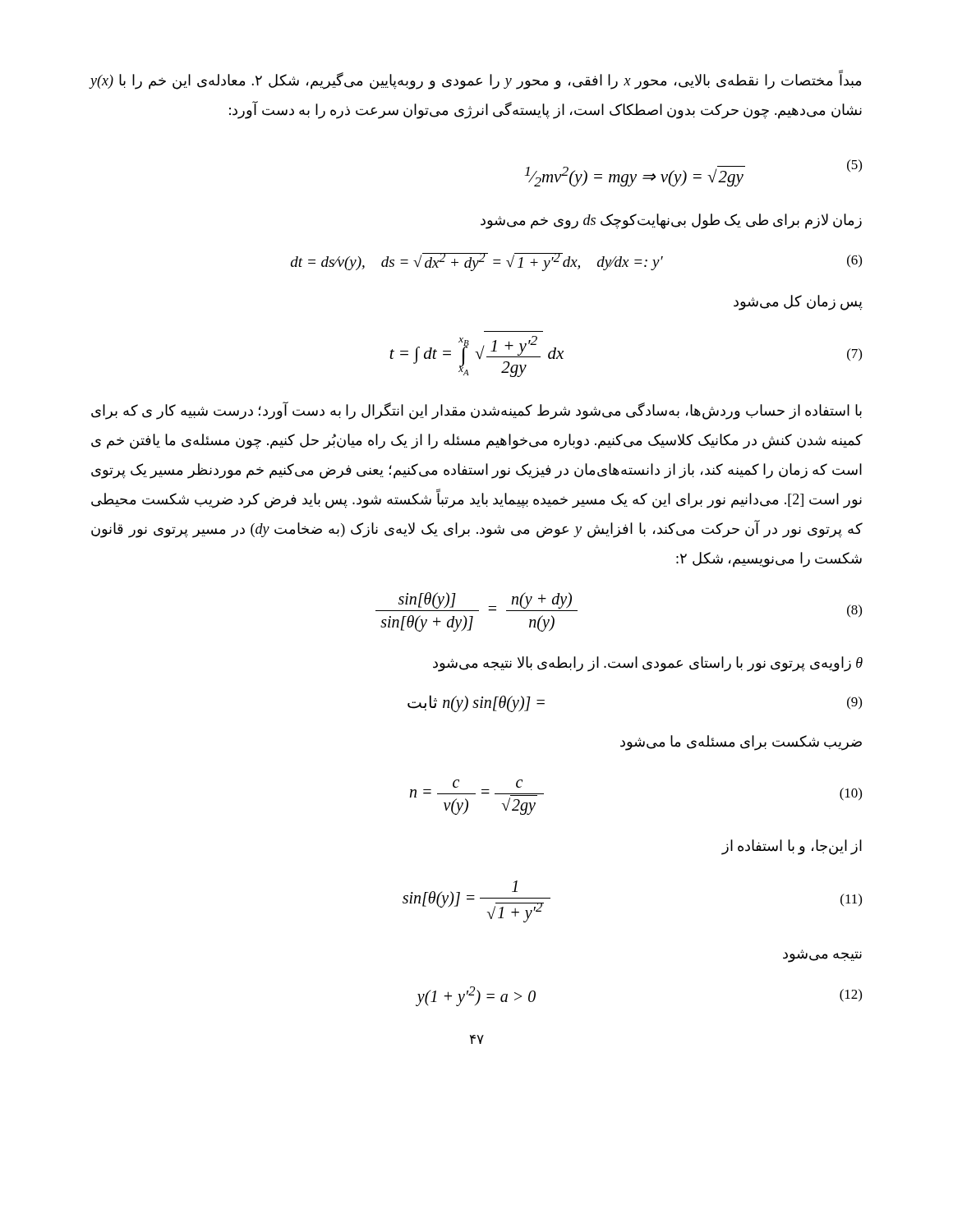Click on the formula containing "dt = ds⁄v(y), ds = √dx2"
Screen dimensions: 1232x953
coord(576,261)
